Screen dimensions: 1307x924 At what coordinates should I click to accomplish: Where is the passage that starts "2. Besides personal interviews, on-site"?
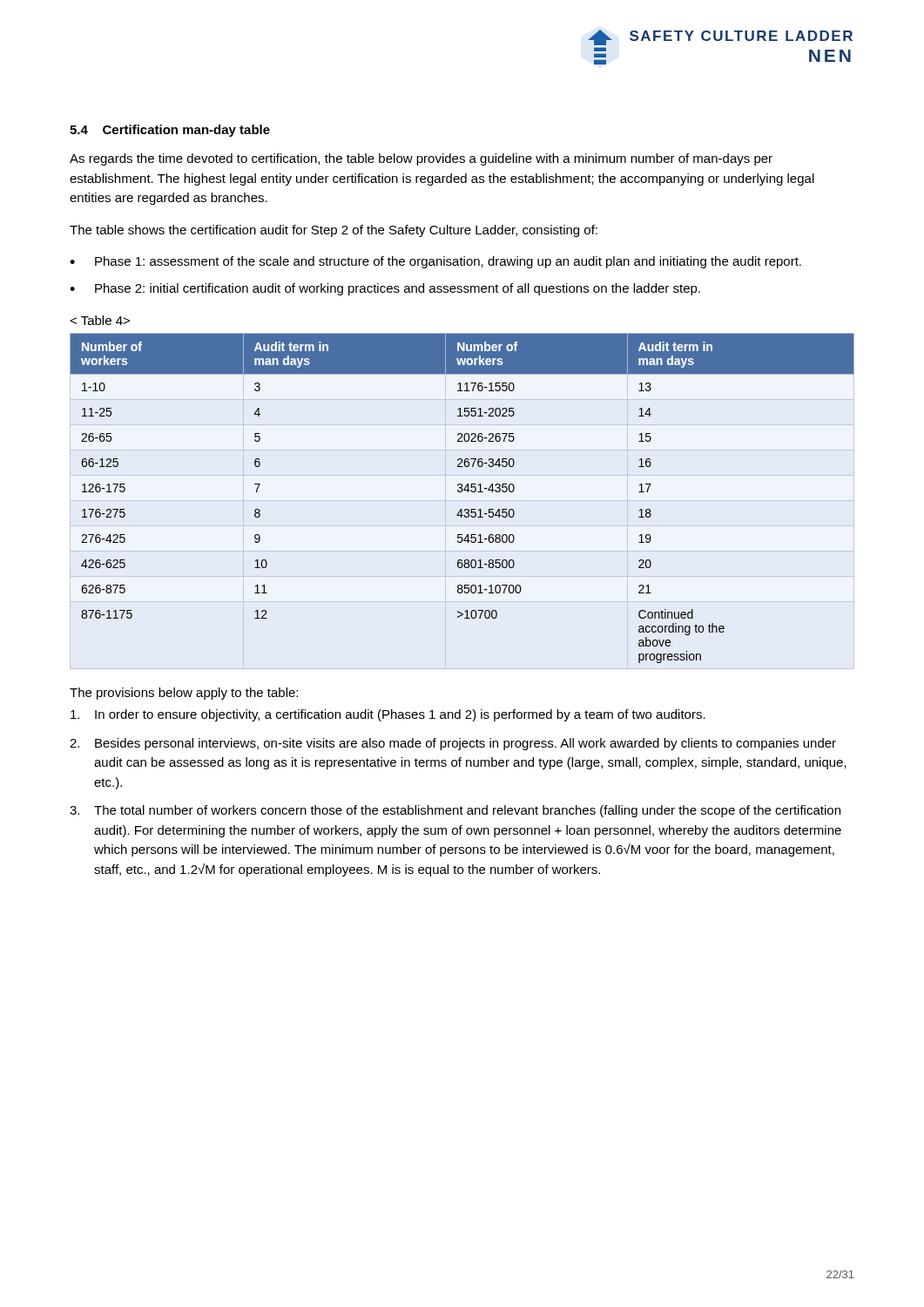tap(462, 763)
